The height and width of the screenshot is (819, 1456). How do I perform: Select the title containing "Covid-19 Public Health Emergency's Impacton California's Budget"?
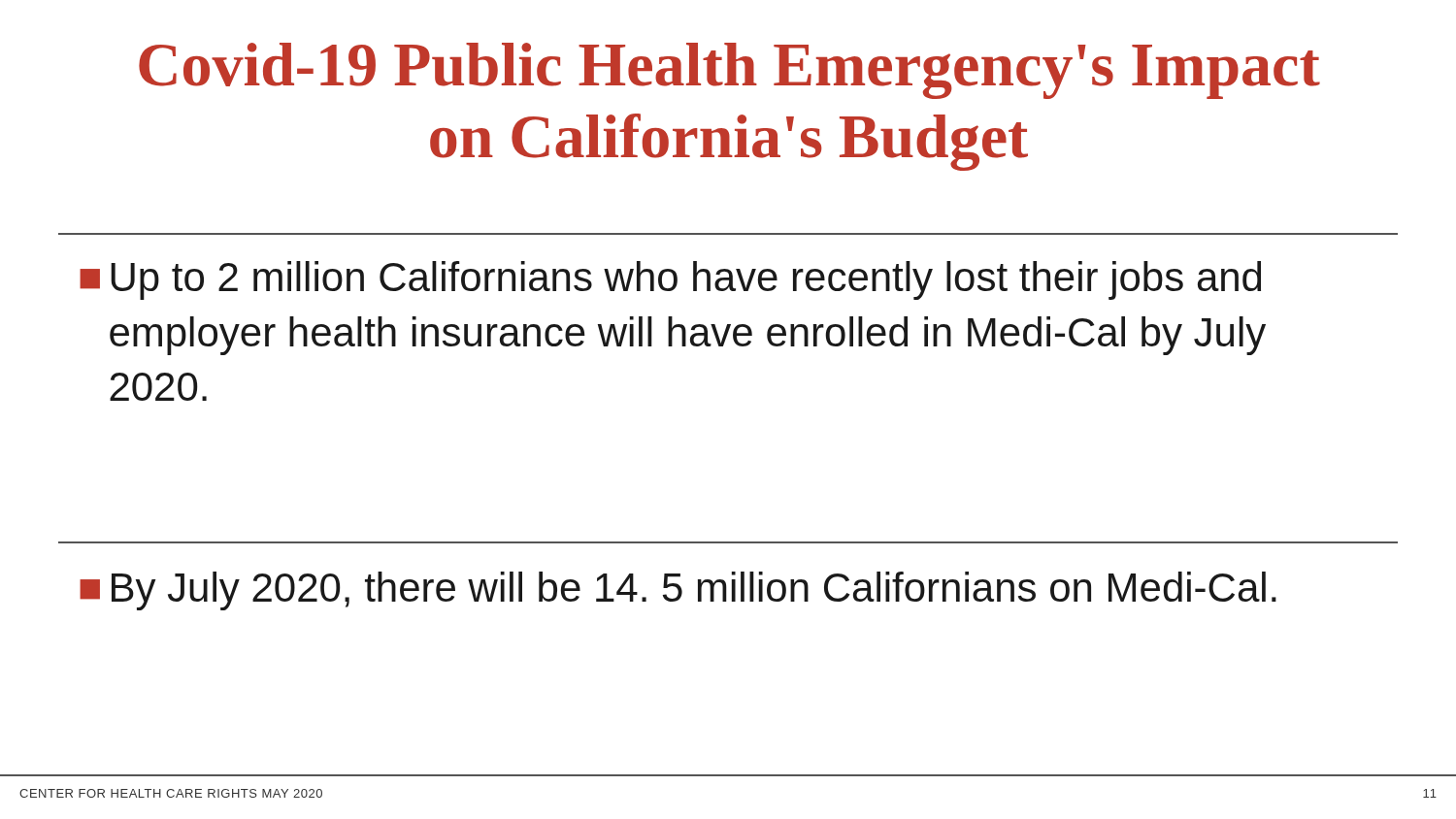click(x=728, y=100)
